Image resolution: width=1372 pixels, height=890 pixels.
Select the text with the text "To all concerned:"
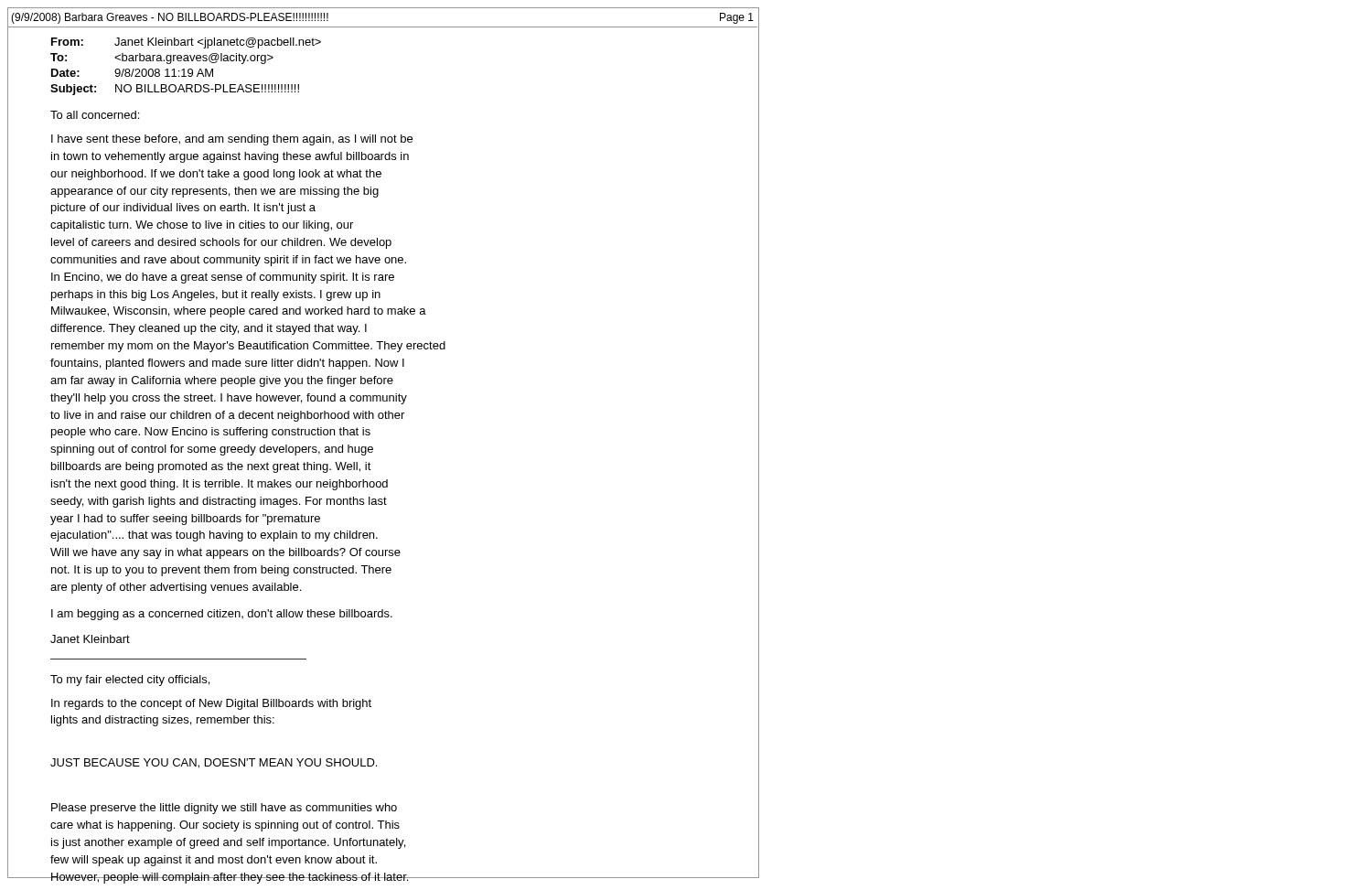tap(95, 115)
